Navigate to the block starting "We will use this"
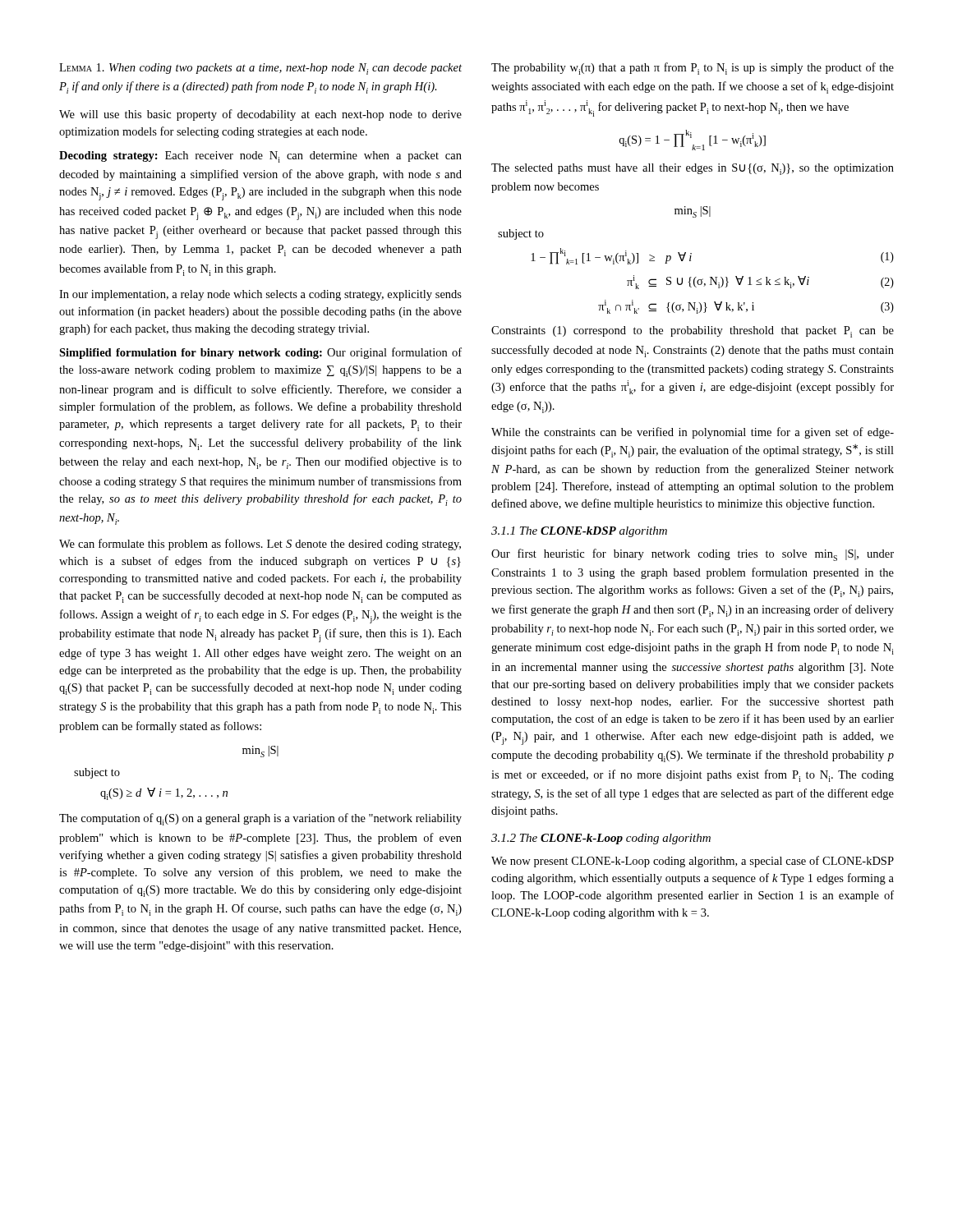The height and width of the screenshot is (1232, 953). (260, 123)
